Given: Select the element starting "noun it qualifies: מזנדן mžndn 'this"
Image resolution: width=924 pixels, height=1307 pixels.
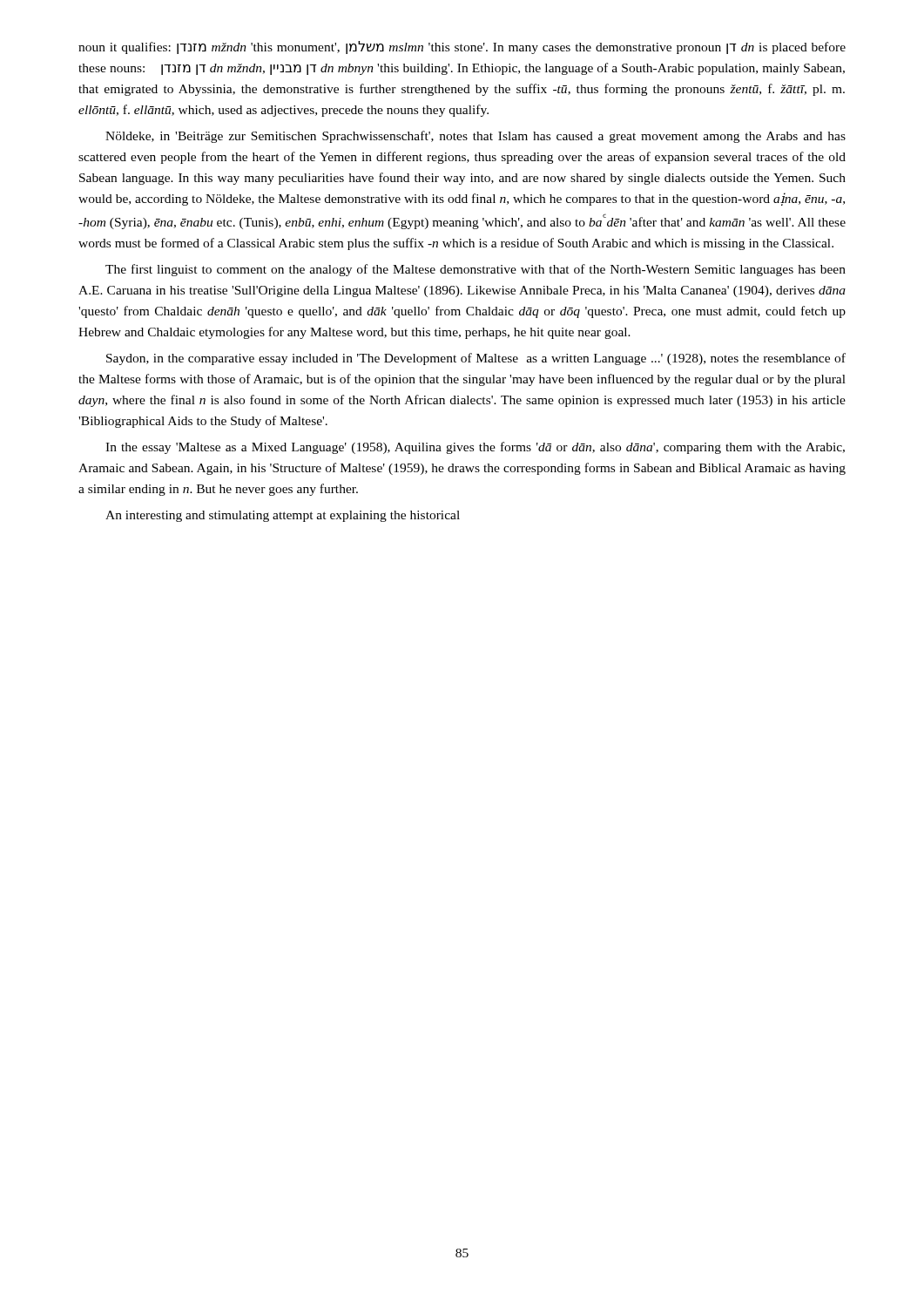Looking at the screenshot, I should coord(462,78).
